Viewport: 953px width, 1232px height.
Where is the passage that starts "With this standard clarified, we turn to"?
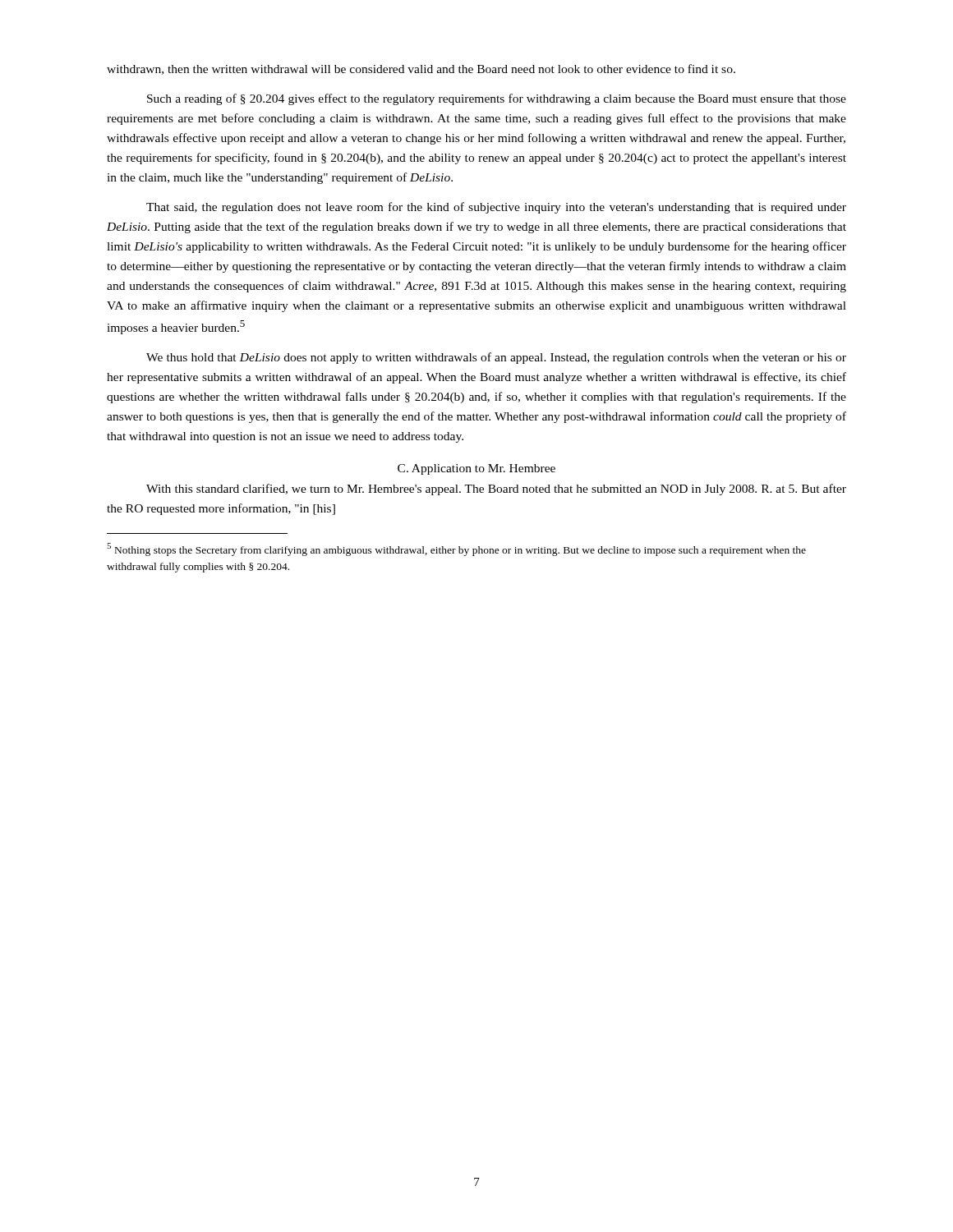[x=476, y=499]
